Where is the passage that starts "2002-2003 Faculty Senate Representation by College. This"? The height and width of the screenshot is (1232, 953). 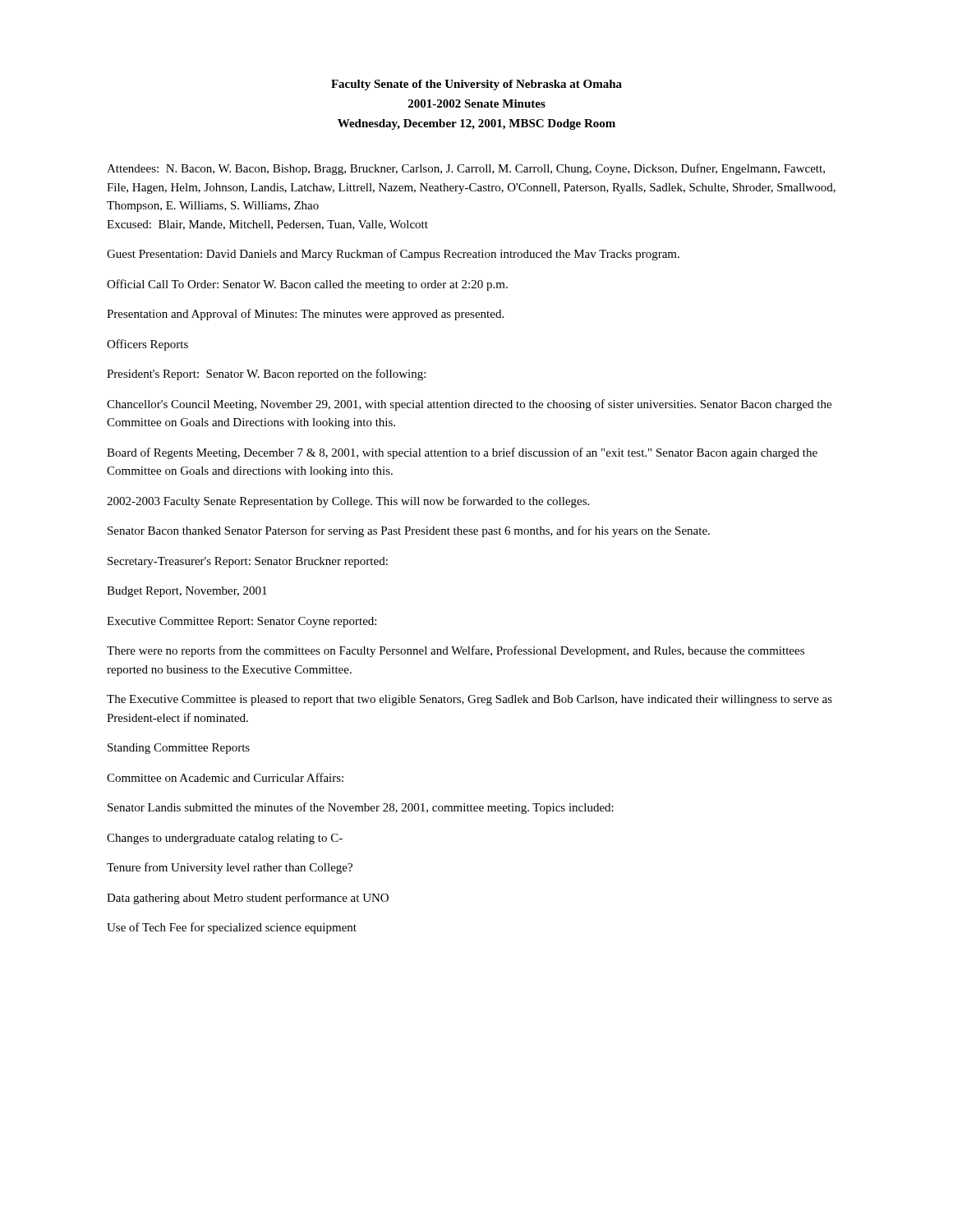(x=349, y=501)
